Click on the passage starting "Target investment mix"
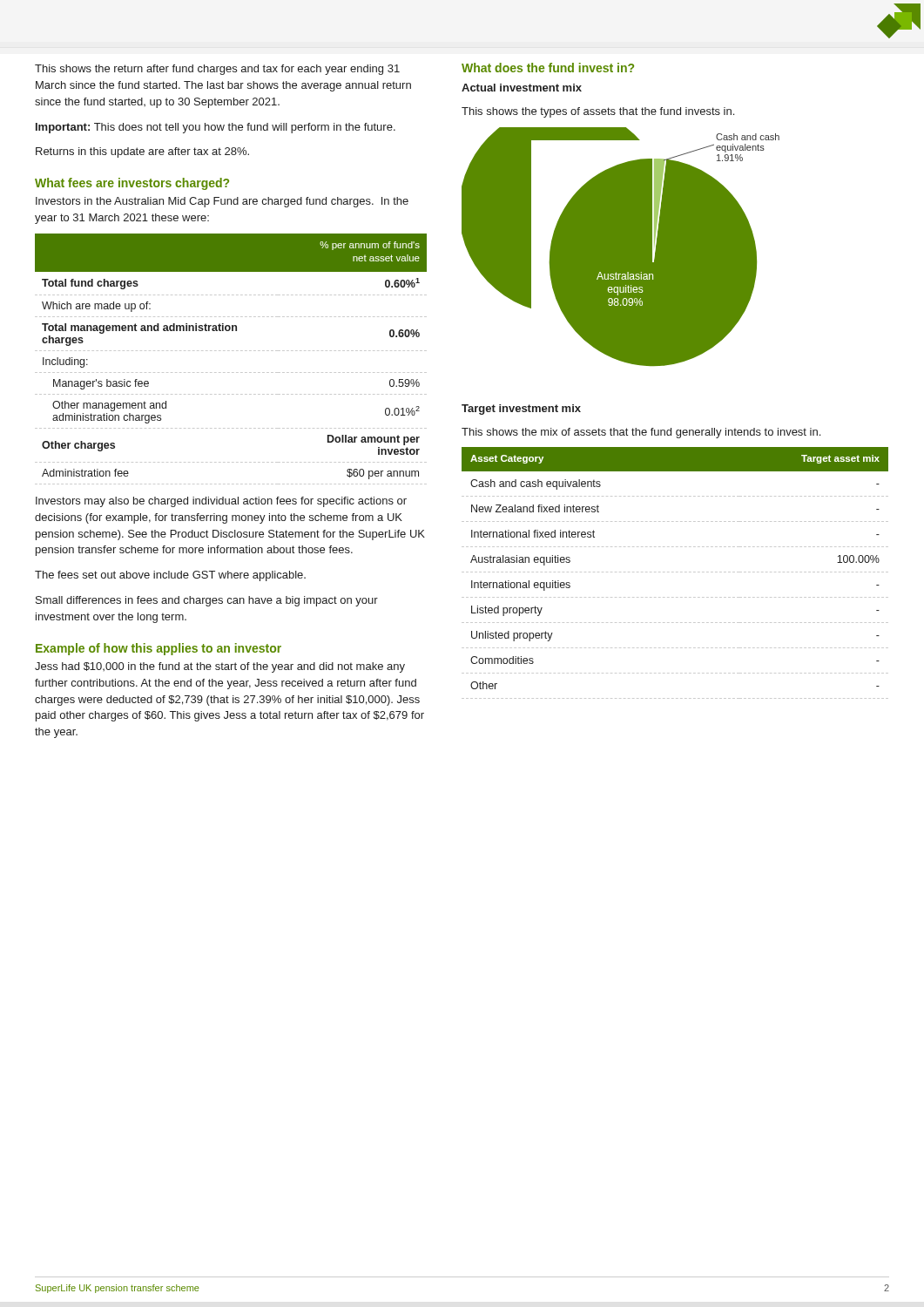Image resolution: width=924 pixels, height=1307 pixels. [521, 410]
